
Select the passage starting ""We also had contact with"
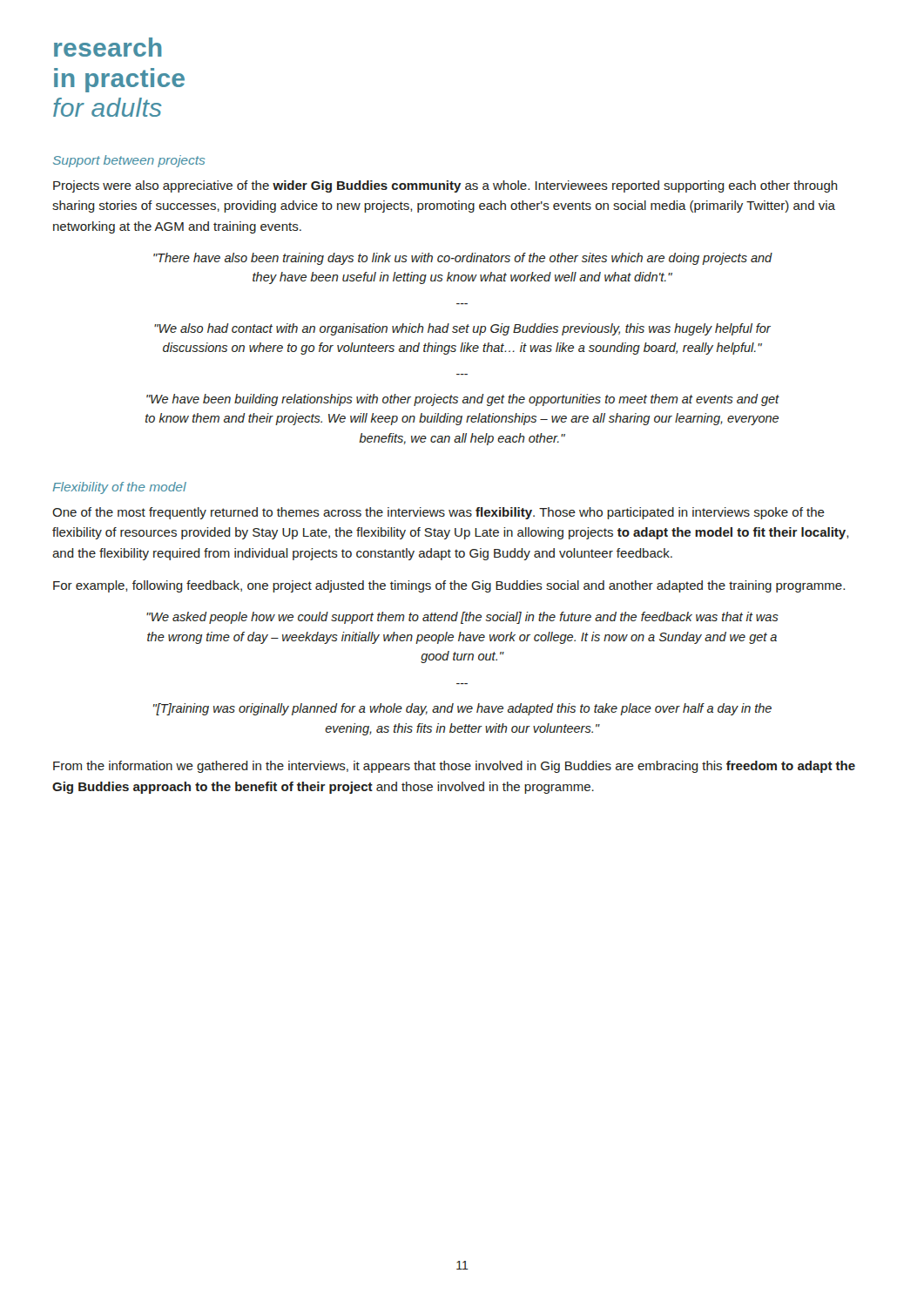click(x=462, y=338)
